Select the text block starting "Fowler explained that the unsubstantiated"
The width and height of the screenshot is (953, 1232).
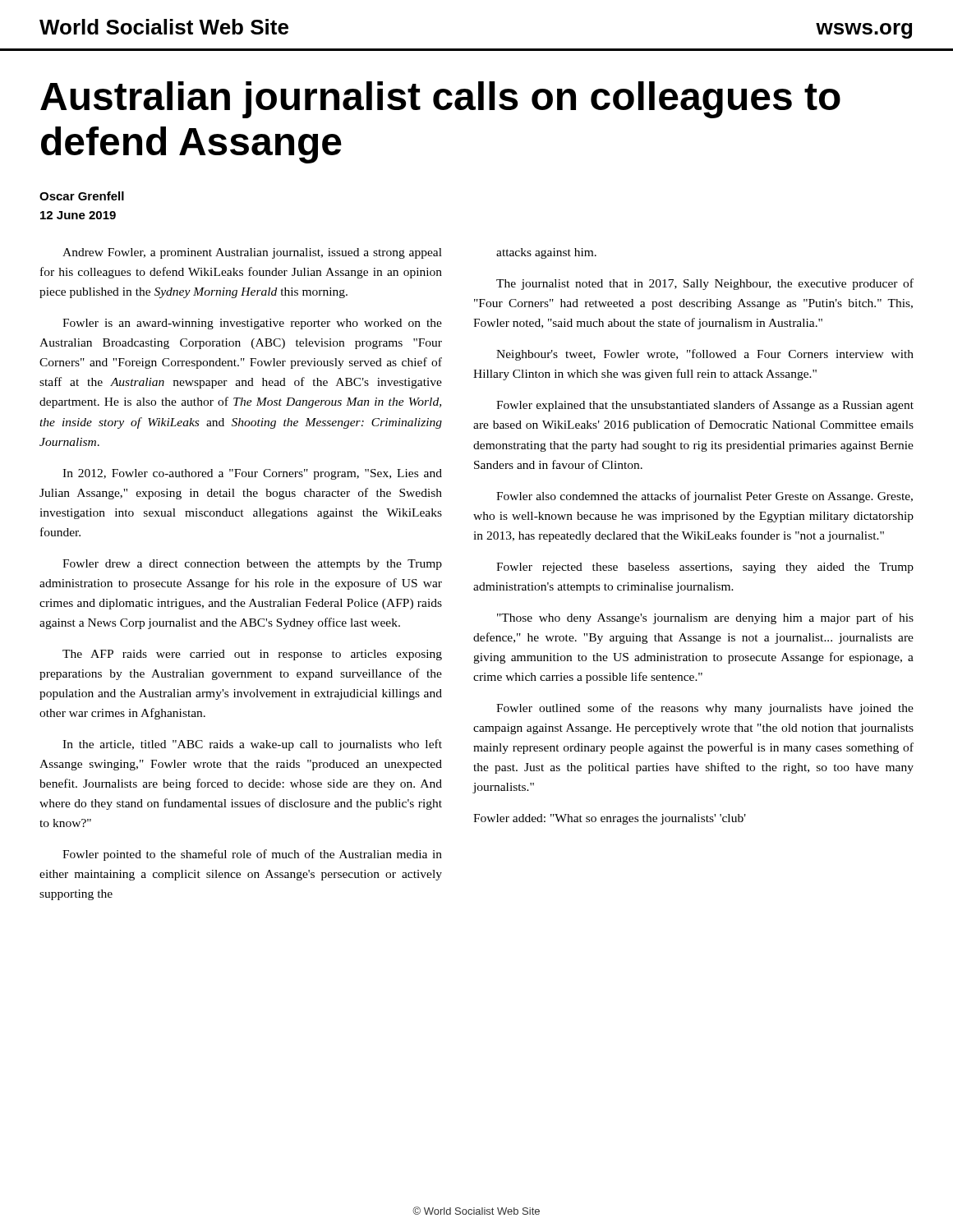[x=693, y=434]
